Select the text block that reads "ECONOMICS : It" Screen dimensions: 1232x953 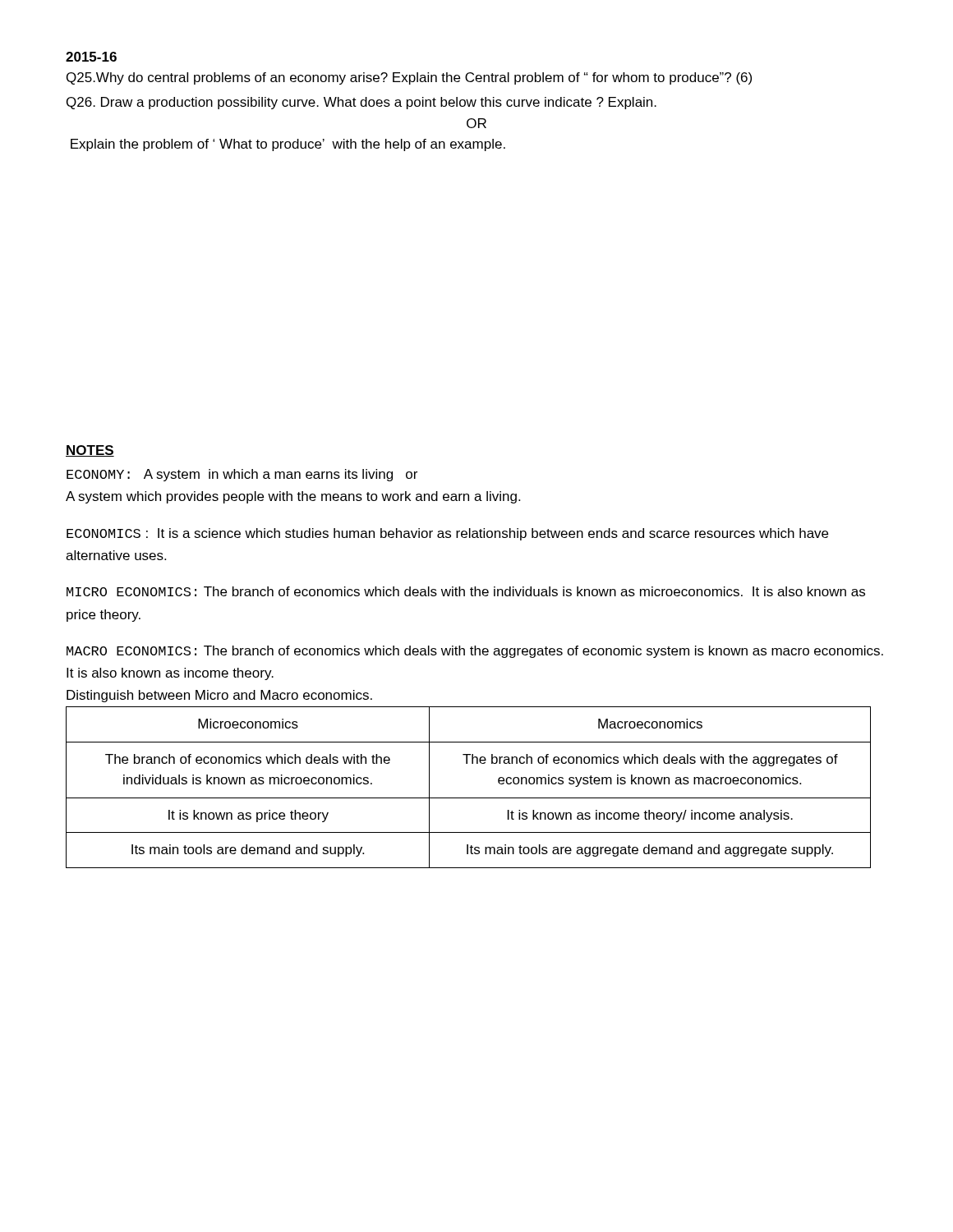coord(447,544)
